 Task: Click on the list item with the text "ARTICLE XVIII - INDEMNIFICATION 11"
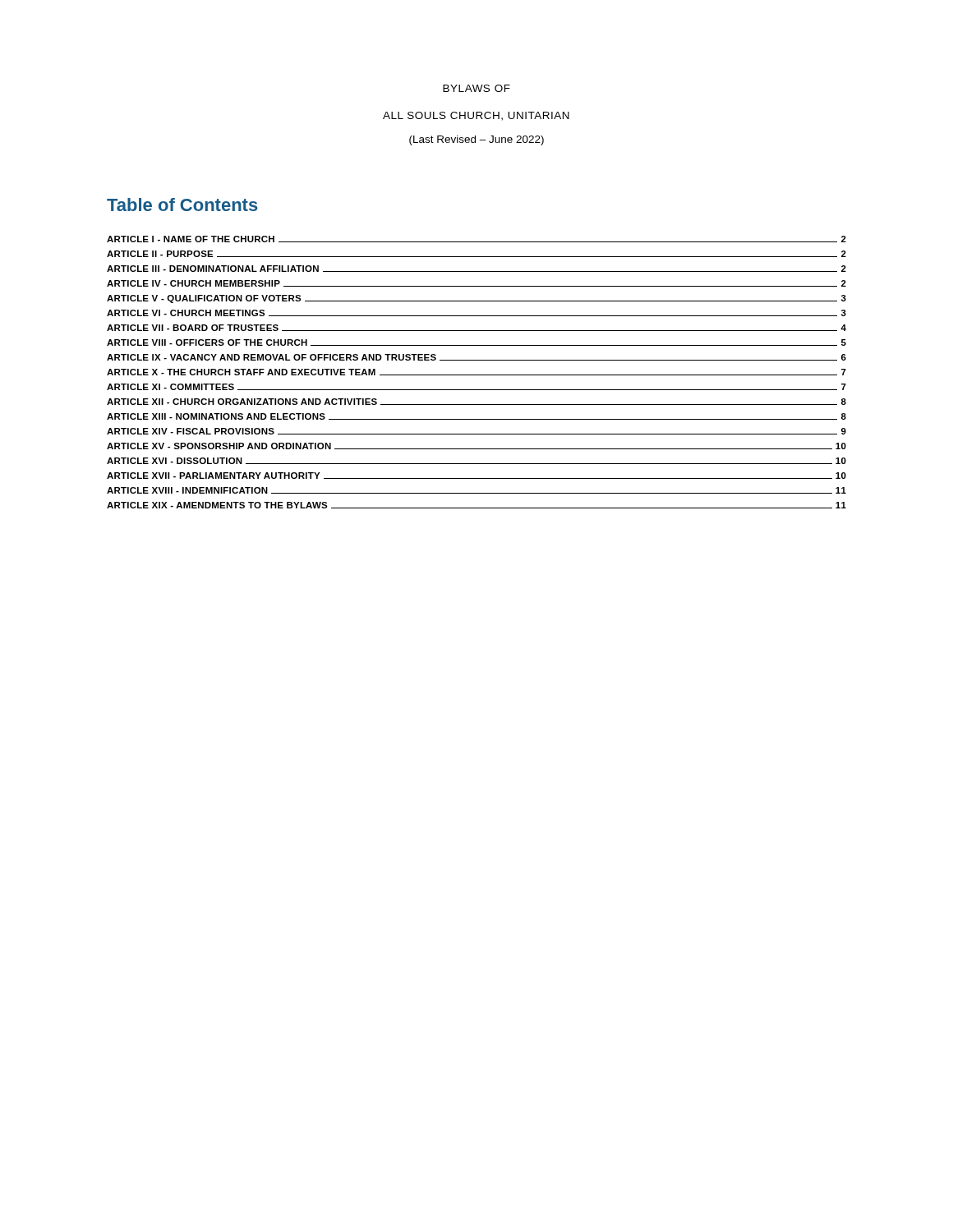tap(476, 490)
